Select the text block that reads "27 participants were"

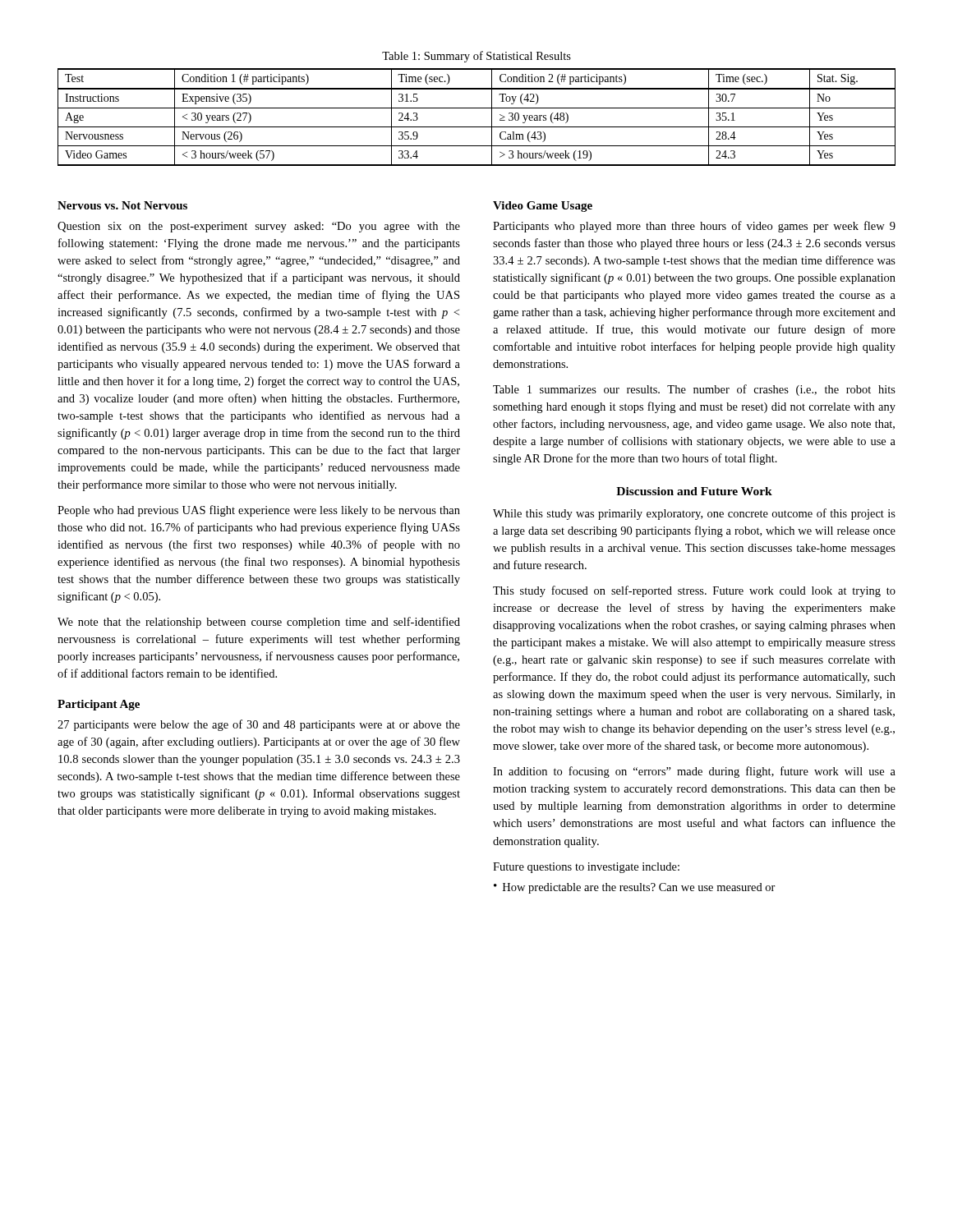pos(259,768)
